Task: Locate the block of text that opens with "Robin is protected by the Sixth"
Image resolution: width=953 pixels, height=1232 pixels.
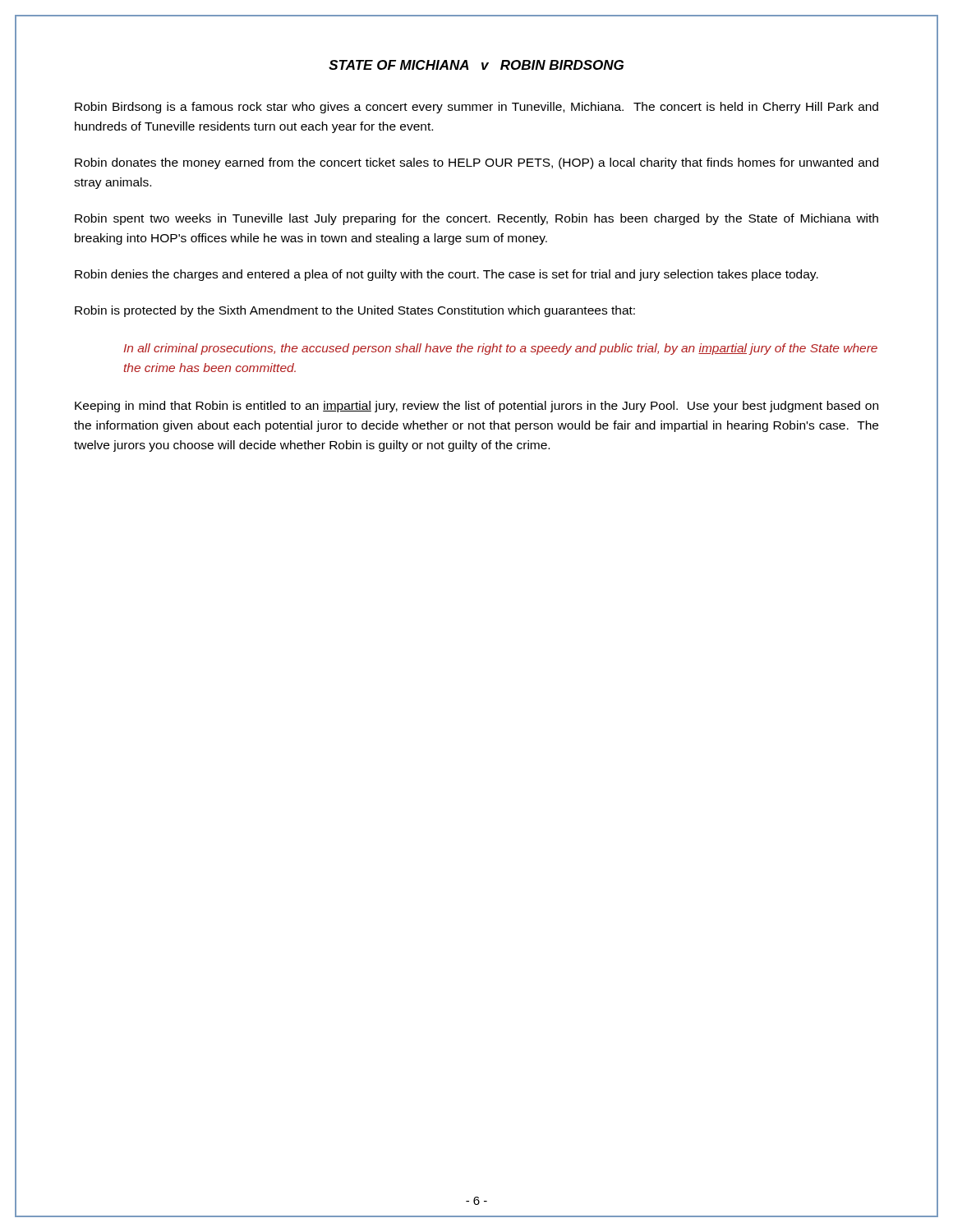Action: click(x=355, y=310)
